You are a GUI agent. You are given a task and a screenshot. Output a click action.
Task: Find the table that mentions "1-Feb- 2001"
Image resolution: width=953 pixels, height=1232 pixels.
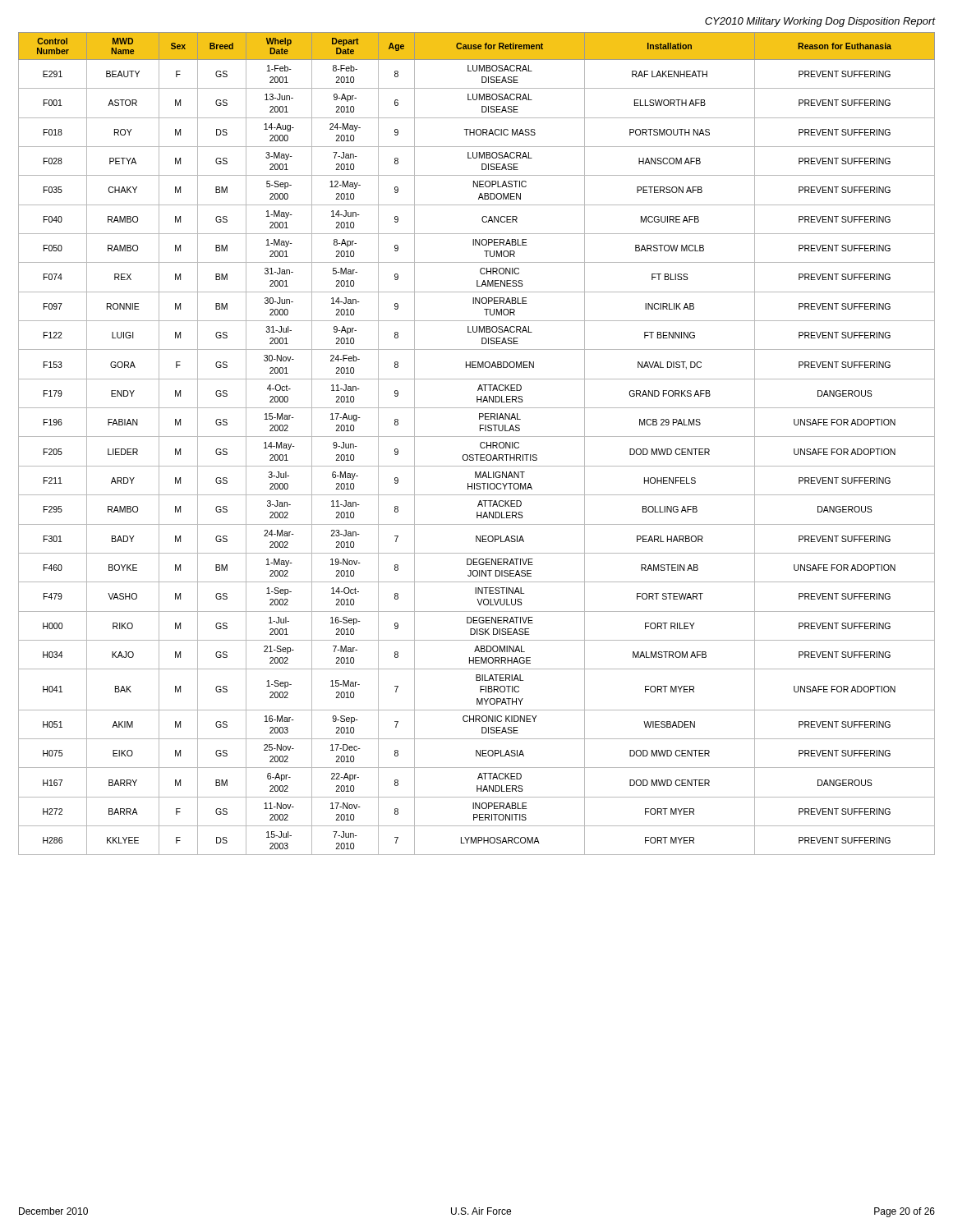coord(476,444)
